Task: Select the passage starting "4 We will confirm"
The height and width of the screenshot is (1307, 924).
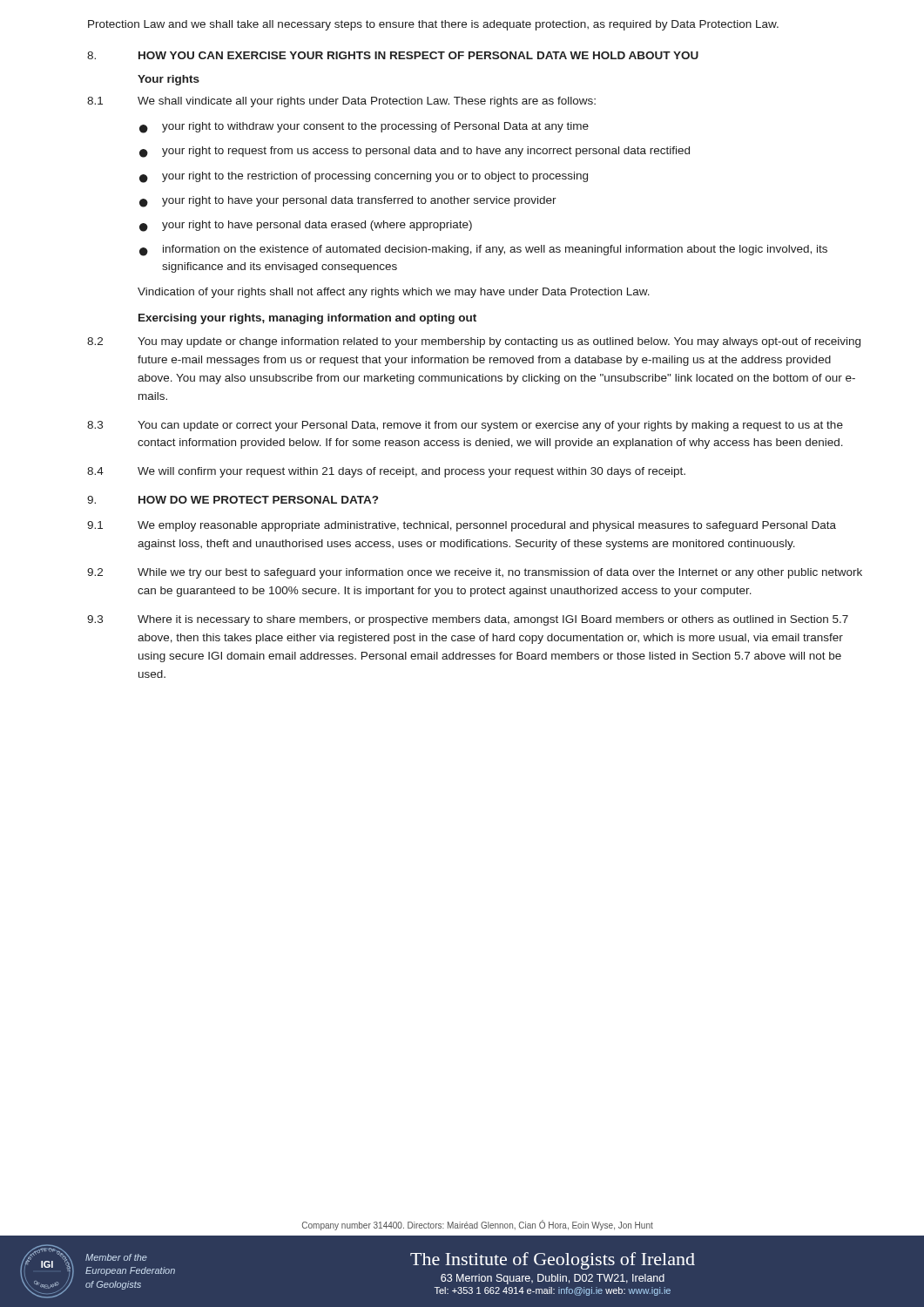Action: click(387, 472)
